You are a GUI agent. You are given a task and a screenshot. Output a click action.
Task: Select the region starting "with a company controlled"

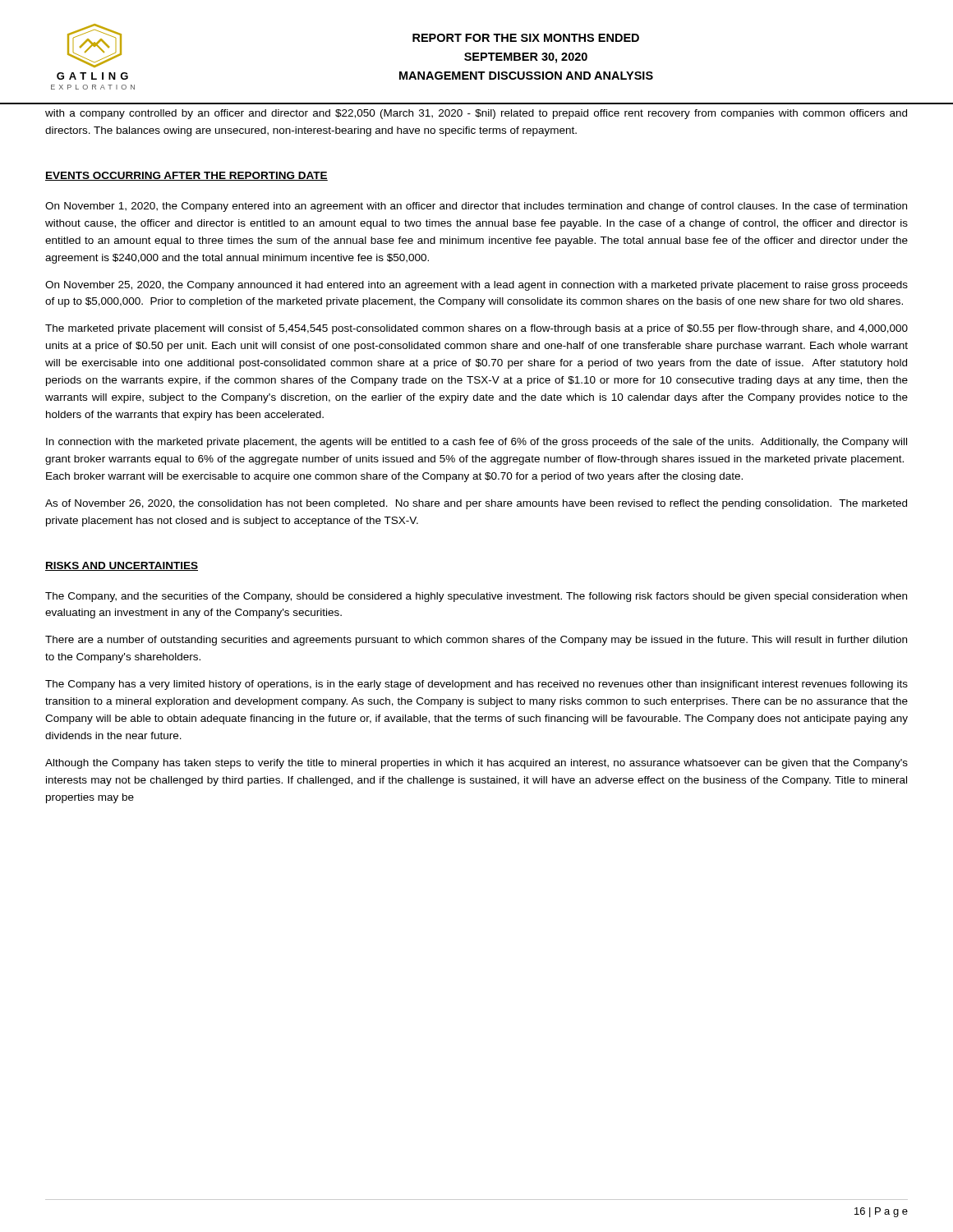(476, 122)
